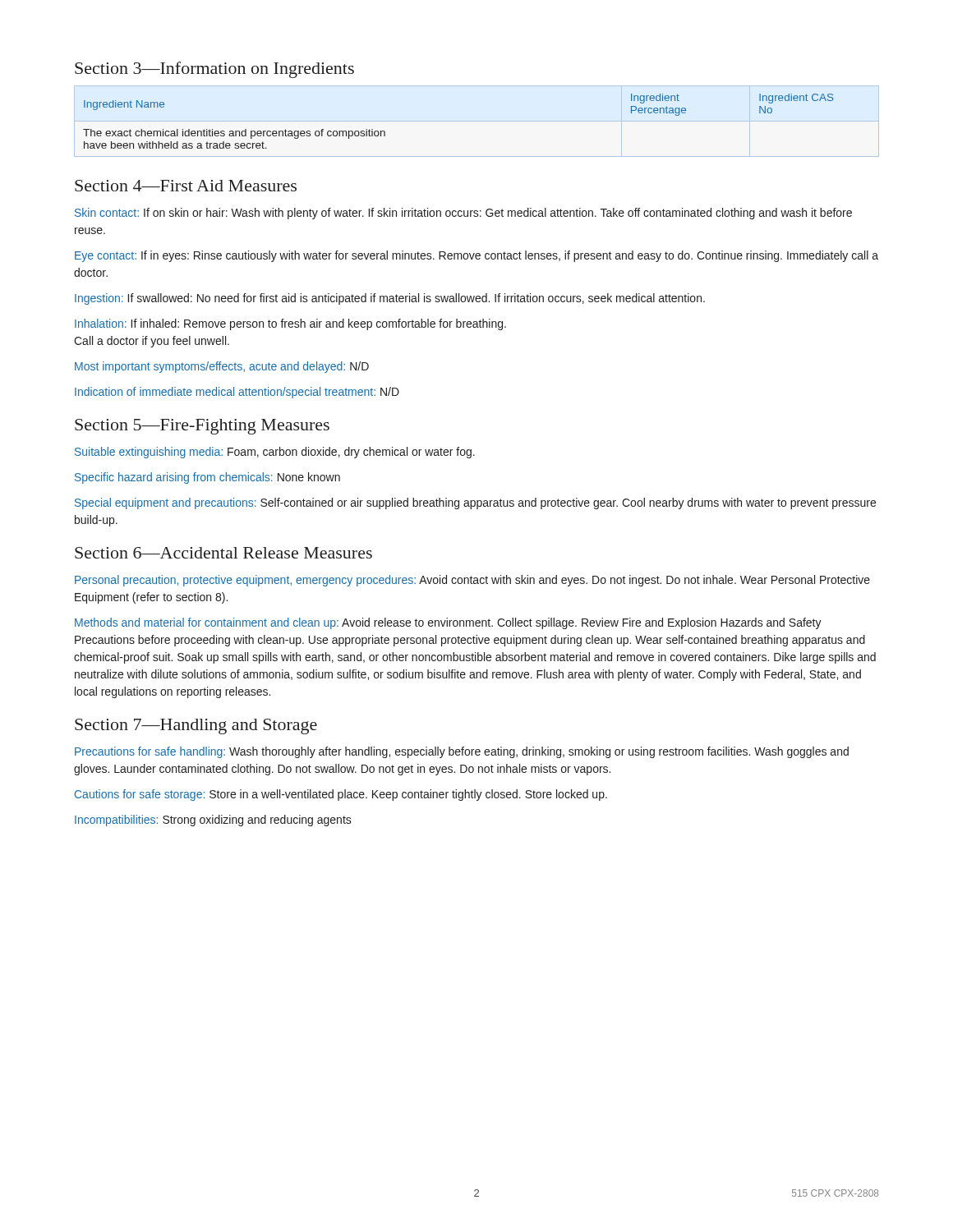The image size is (953, 1232).
Task: Where is the passage that starts "Methods and material for containment and"?
Action: click(475, 657)
